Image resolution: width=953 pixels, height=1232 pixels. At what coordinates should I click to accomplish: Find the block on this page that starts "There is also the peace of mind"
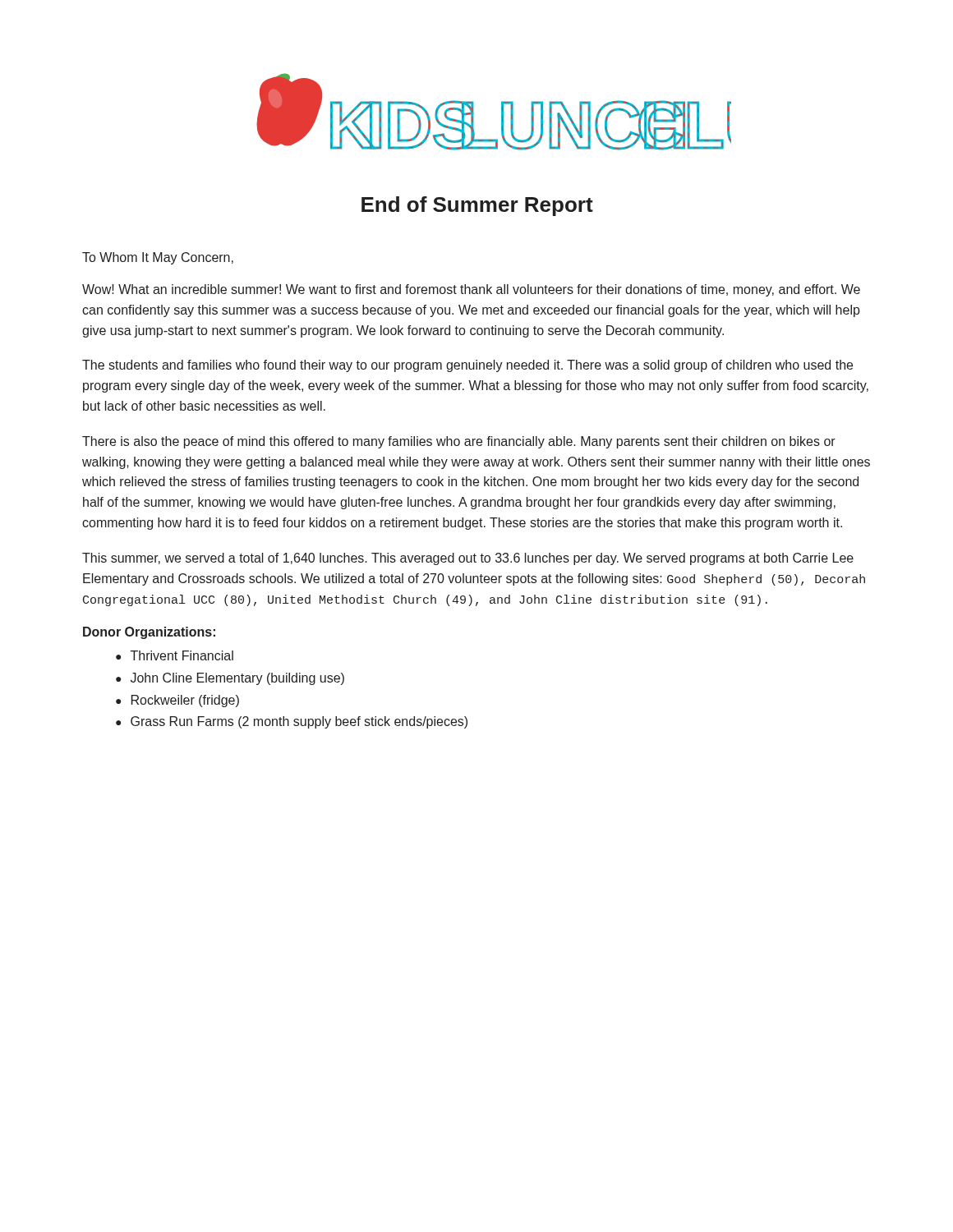coord(476,482)
